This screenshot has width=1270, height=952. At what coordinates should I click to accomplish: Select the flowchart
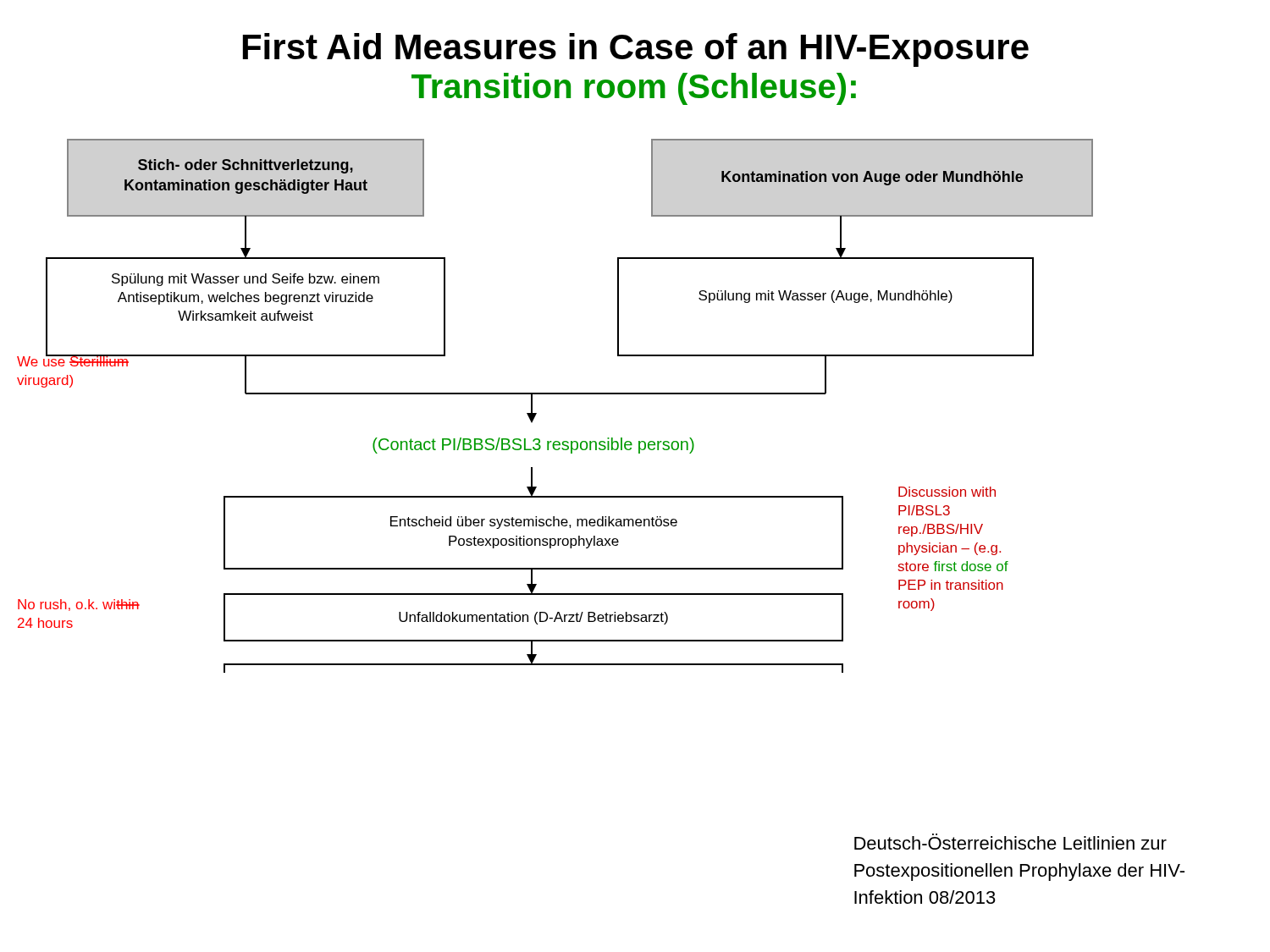coord(635,394)
